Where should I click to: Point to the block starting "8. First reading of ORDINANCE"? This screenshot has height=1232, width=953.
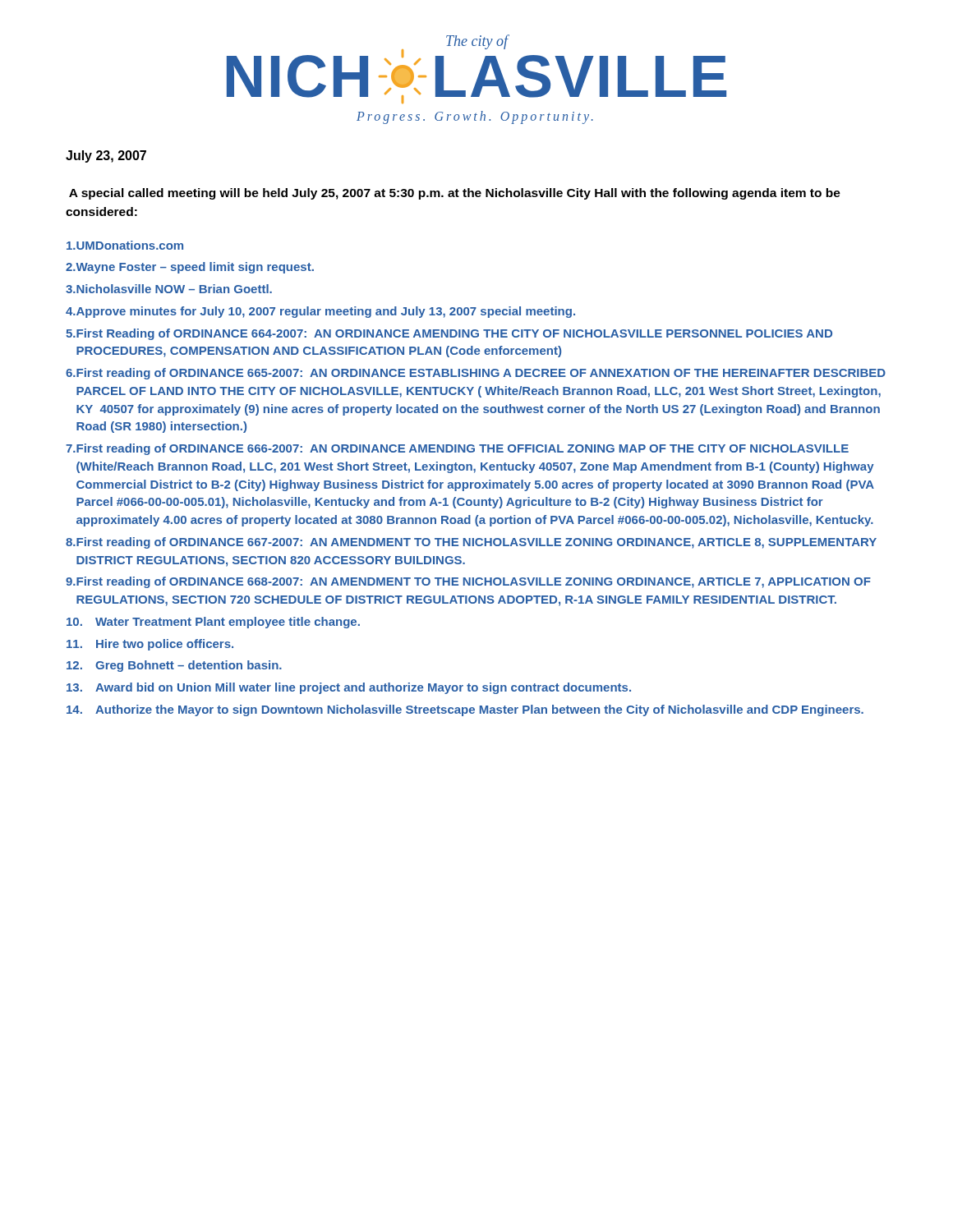(x=476, y=551)
